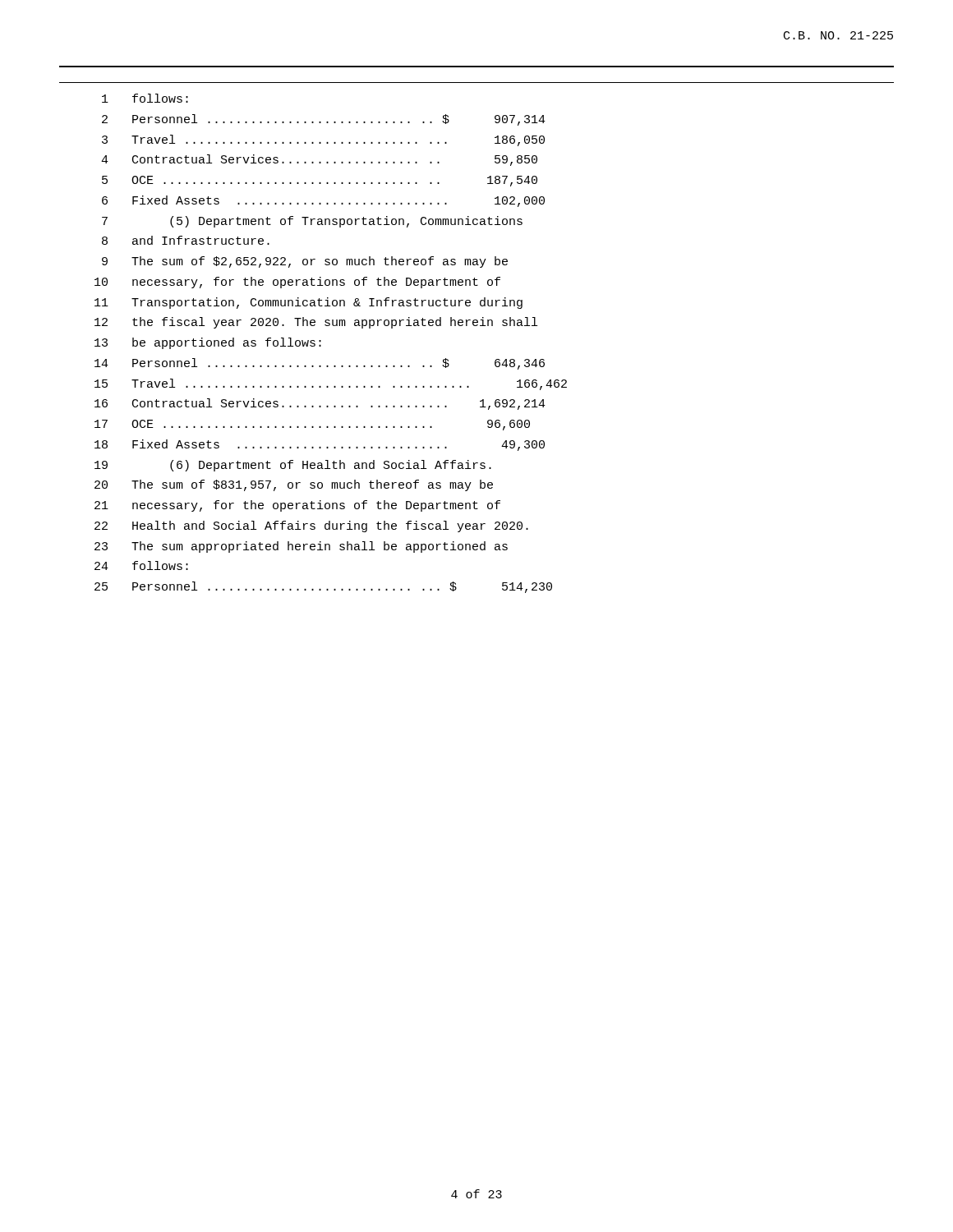Screen dimensions: 1232x953
Task: Point to the block beginning "12 the fiscal year 2020. The"
Action: (476, 324)
